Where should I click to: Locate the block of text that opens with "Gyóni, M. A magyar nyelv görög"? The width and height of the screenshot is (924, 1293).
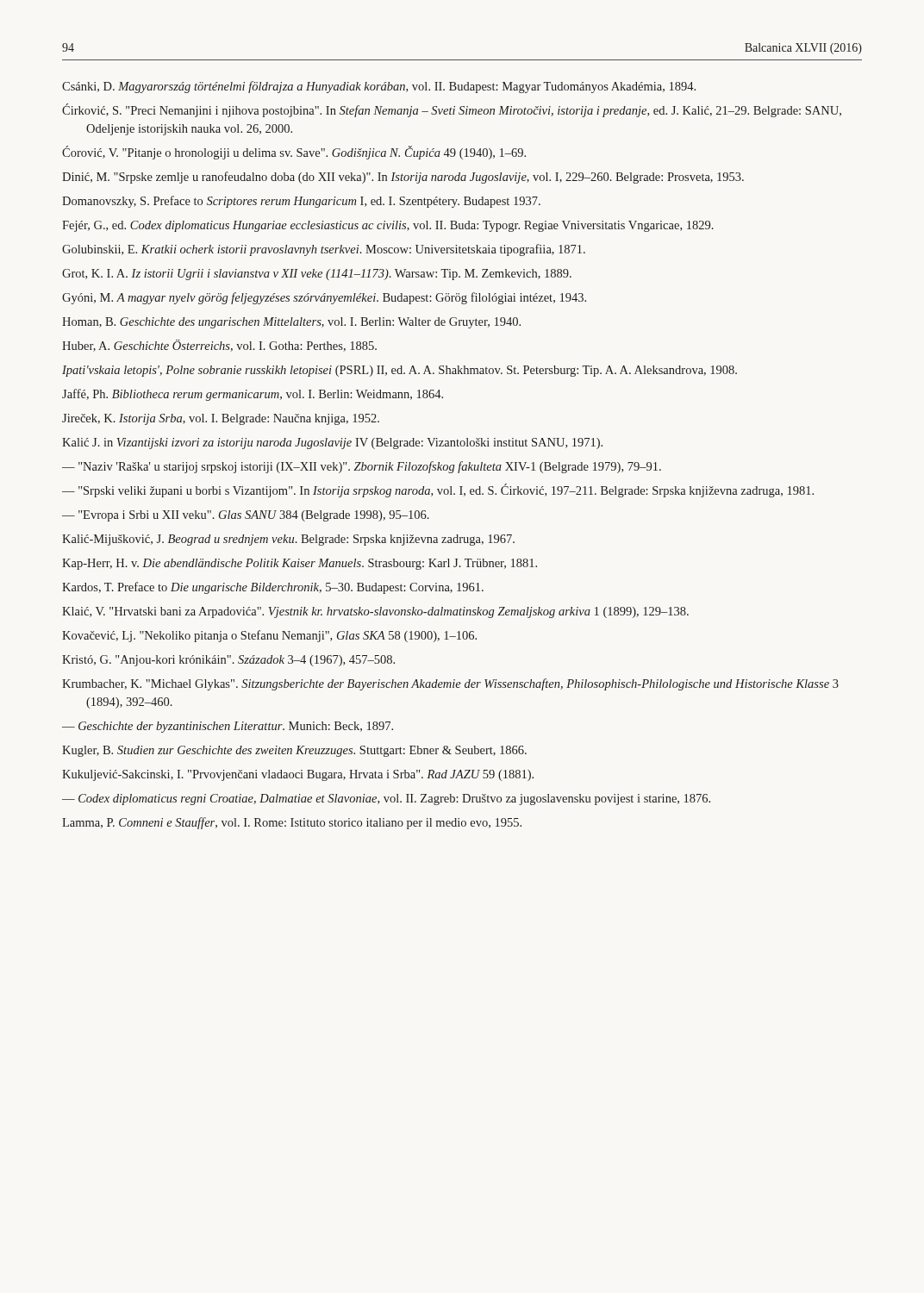pos(325,298)
